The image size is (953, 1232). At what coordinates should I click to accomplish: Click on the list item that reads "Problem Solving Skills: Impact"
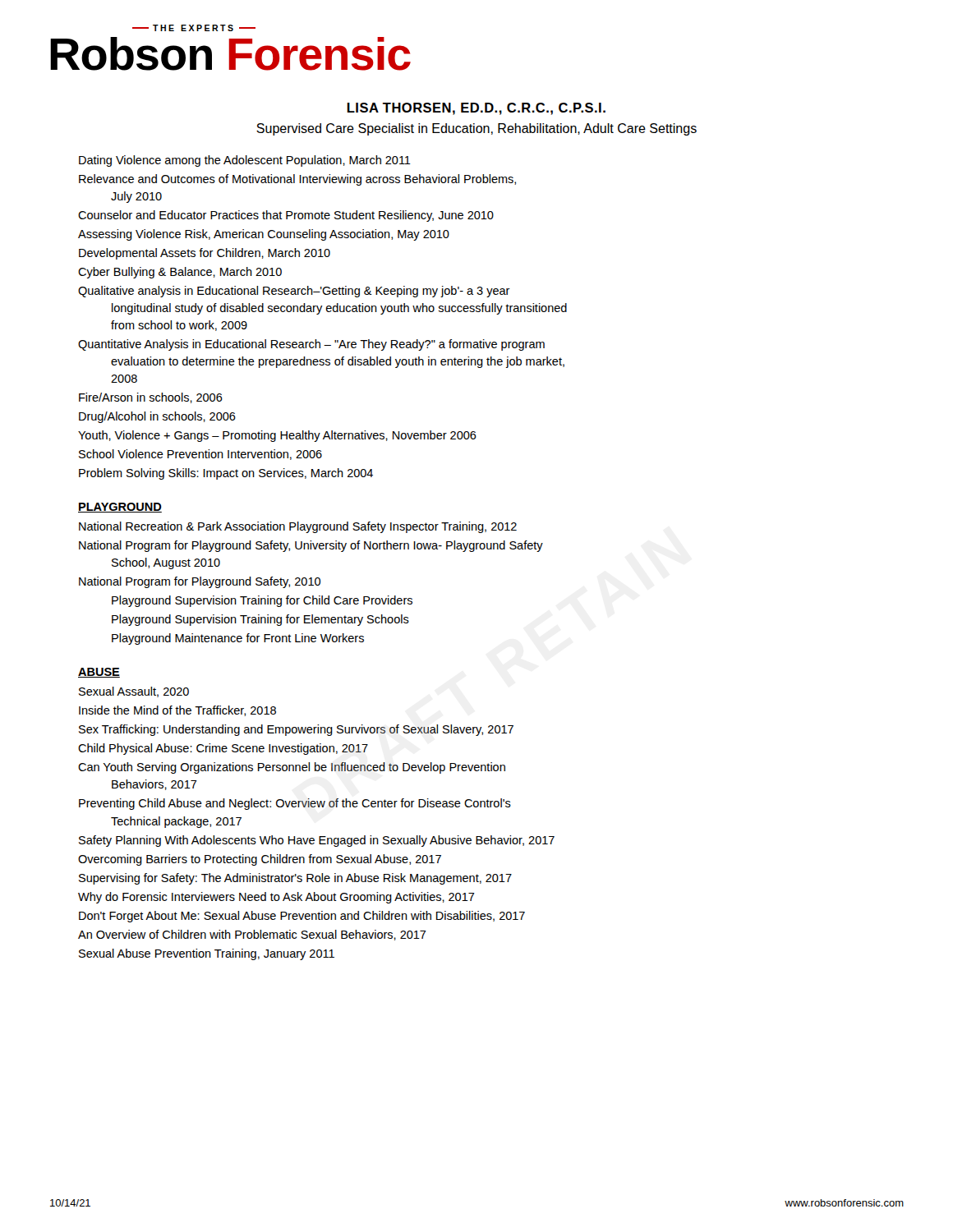pos(226,473)
